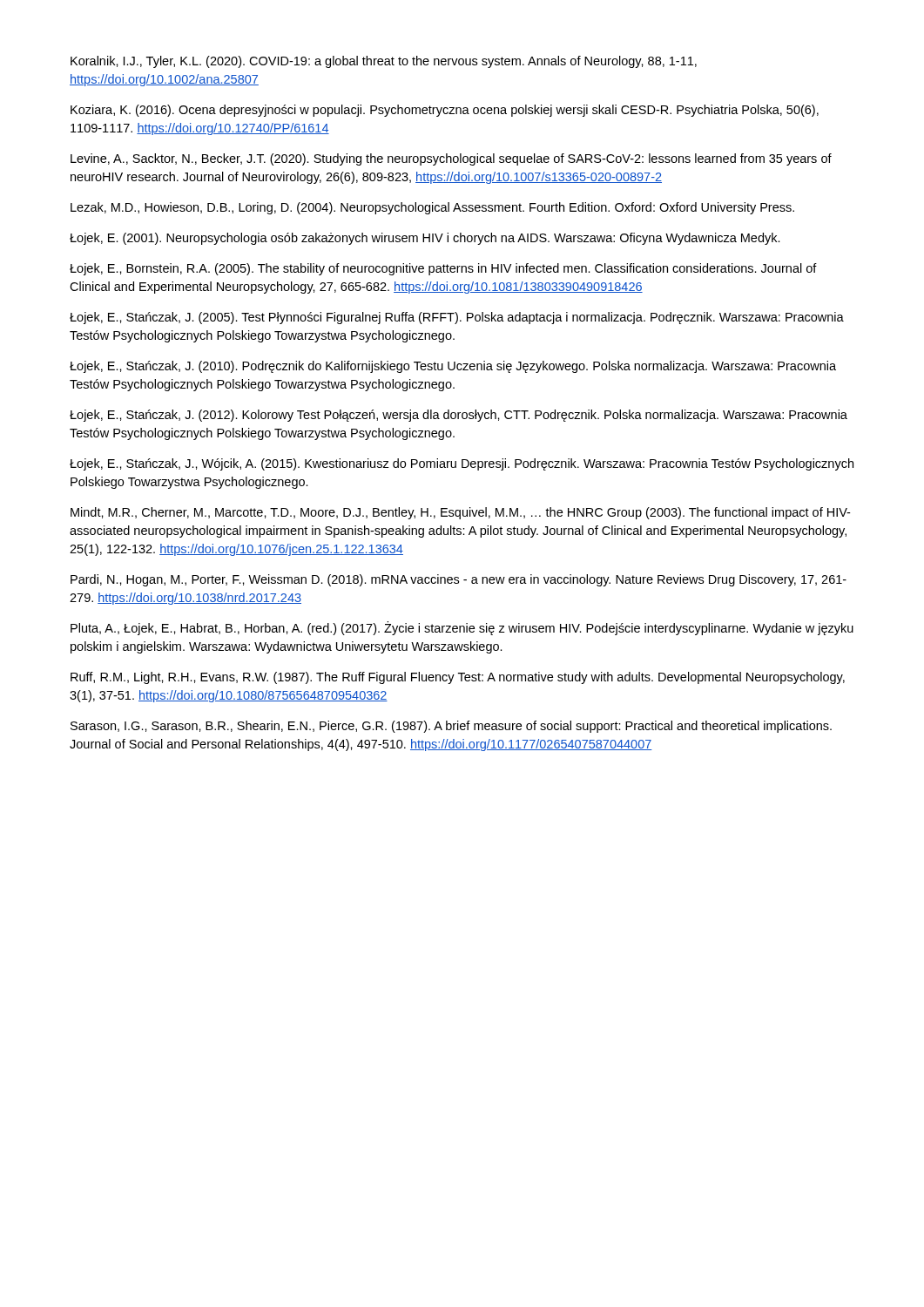Click on the list item containing "Mindt, M.R., Cherner, M., Marcotte, T.D.,"

pyautogui.click(x=460, y=531)
